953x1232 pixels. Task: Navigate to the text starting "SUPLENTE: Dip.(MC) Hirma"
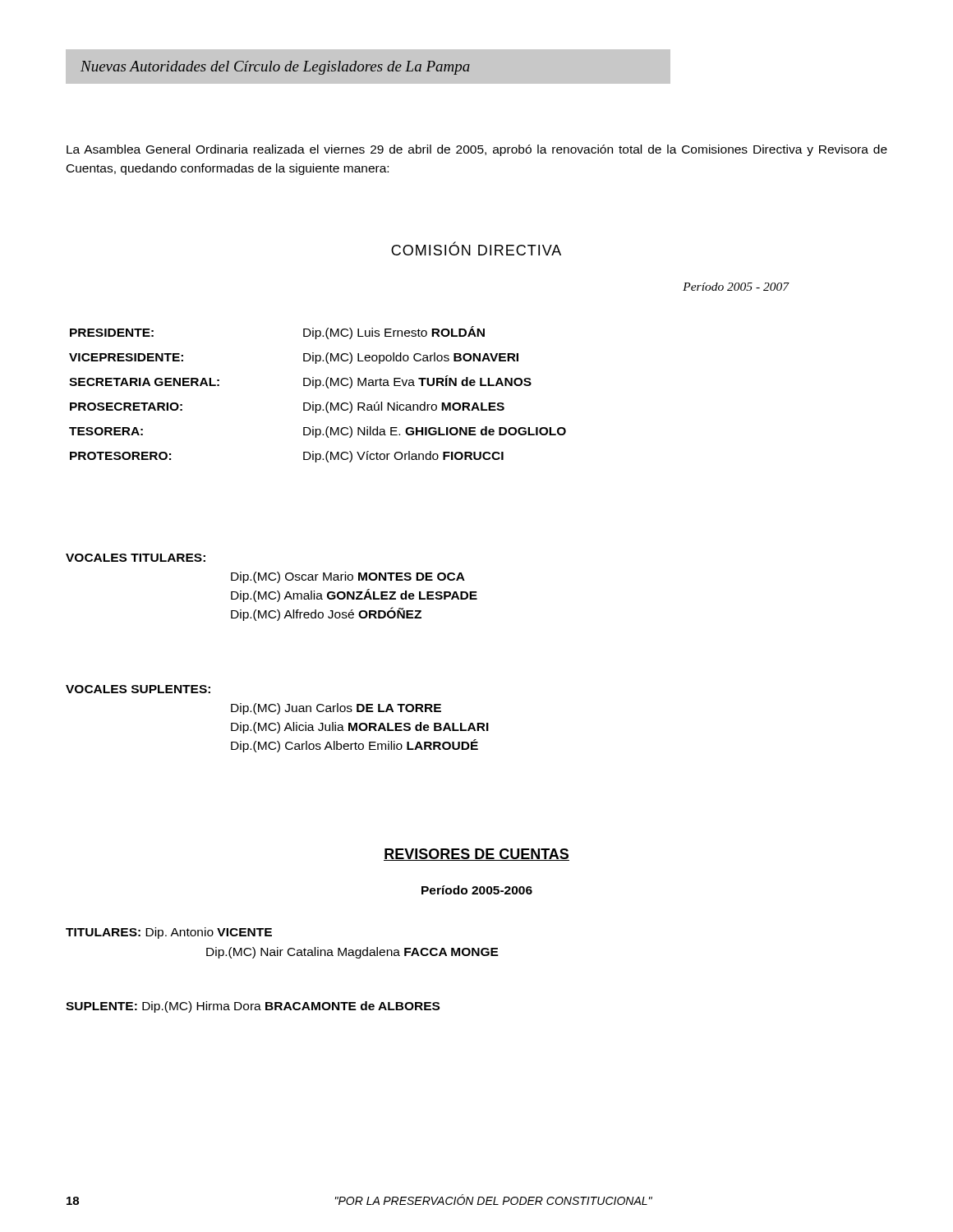(x=253, y=1007)
